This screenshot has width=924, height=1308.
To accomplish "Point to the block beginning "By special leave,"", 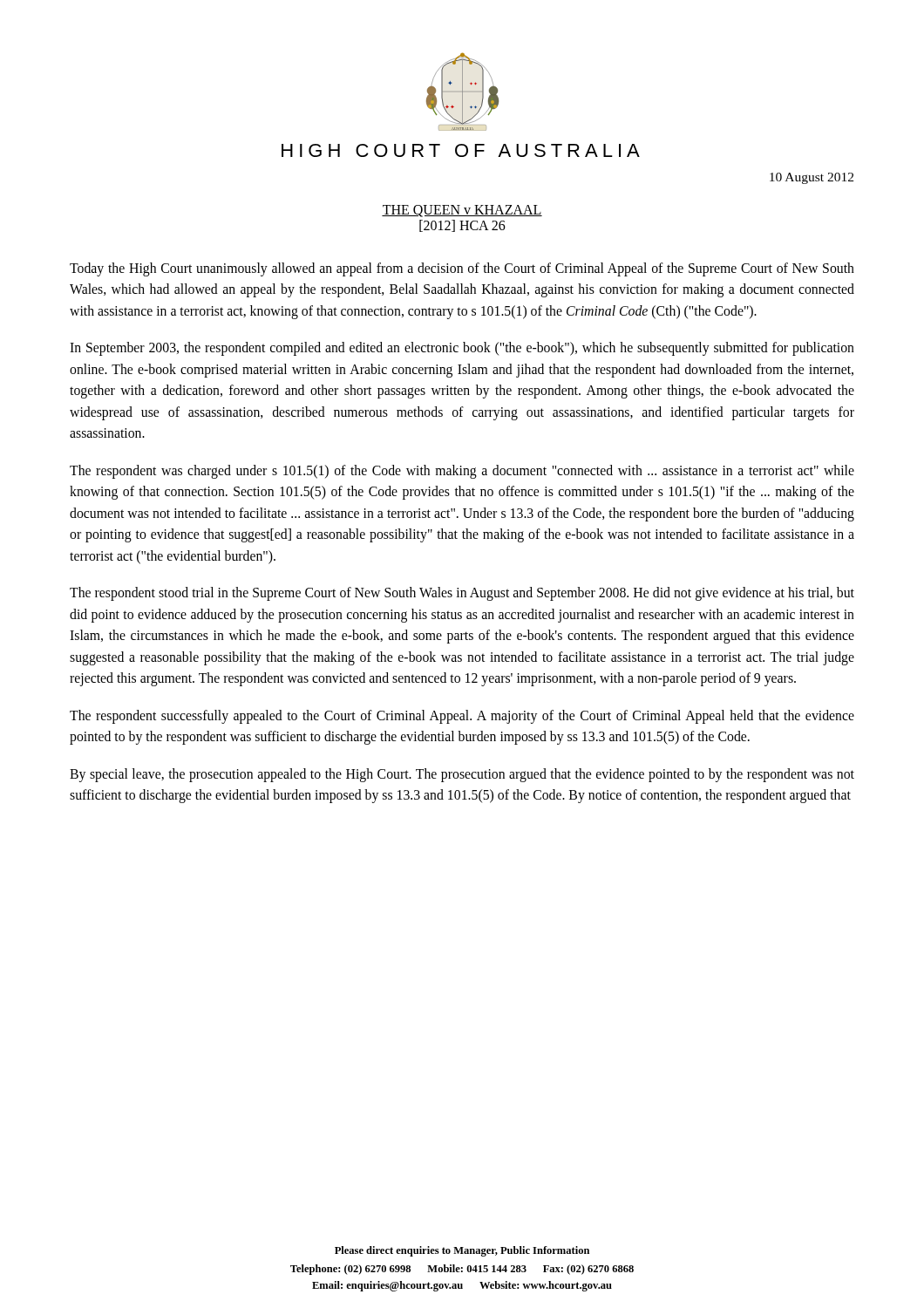I will click(462, 784).
